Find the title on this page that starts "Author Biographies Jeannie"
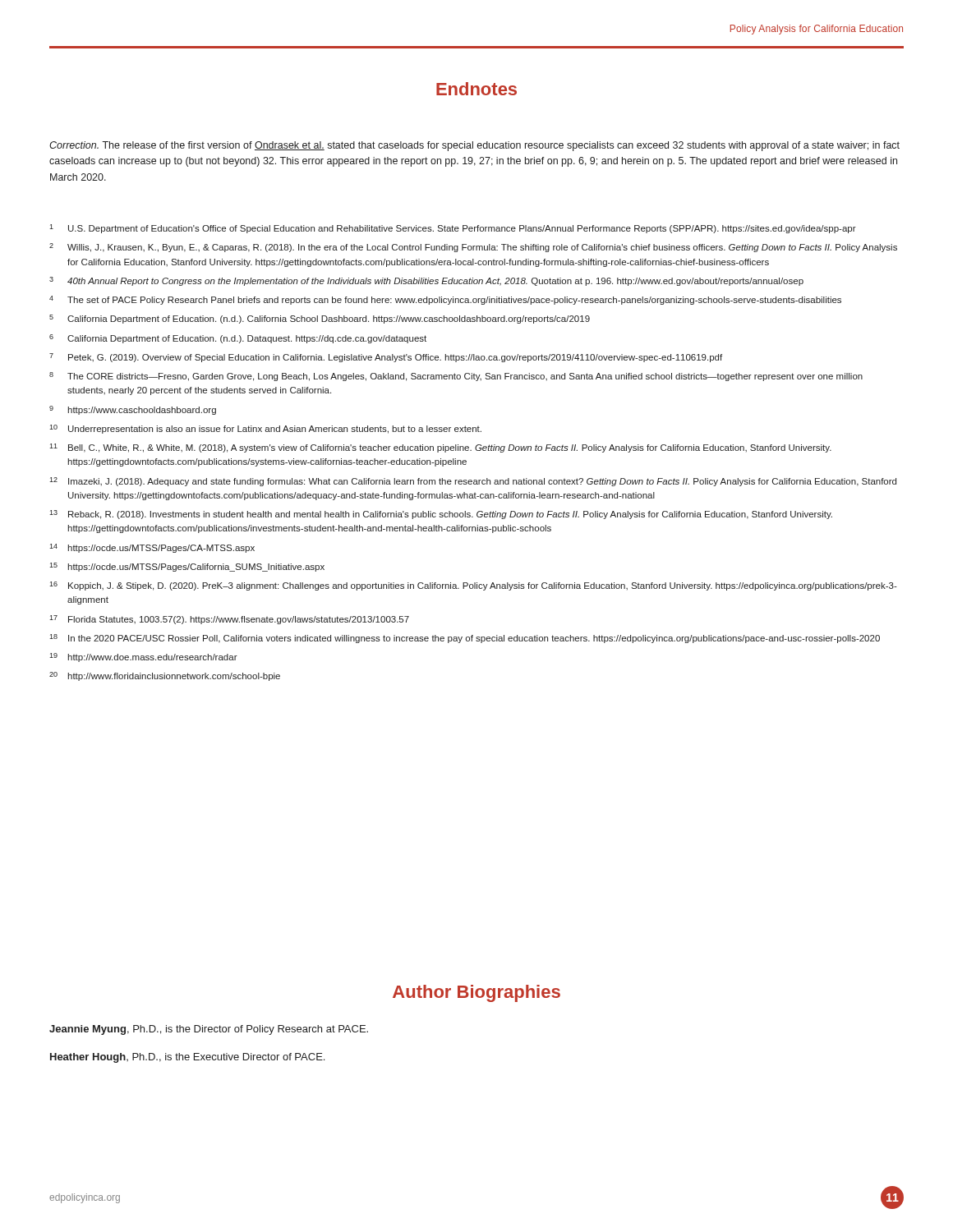This screenshot has height=1232, width=953. coord(476,993)
